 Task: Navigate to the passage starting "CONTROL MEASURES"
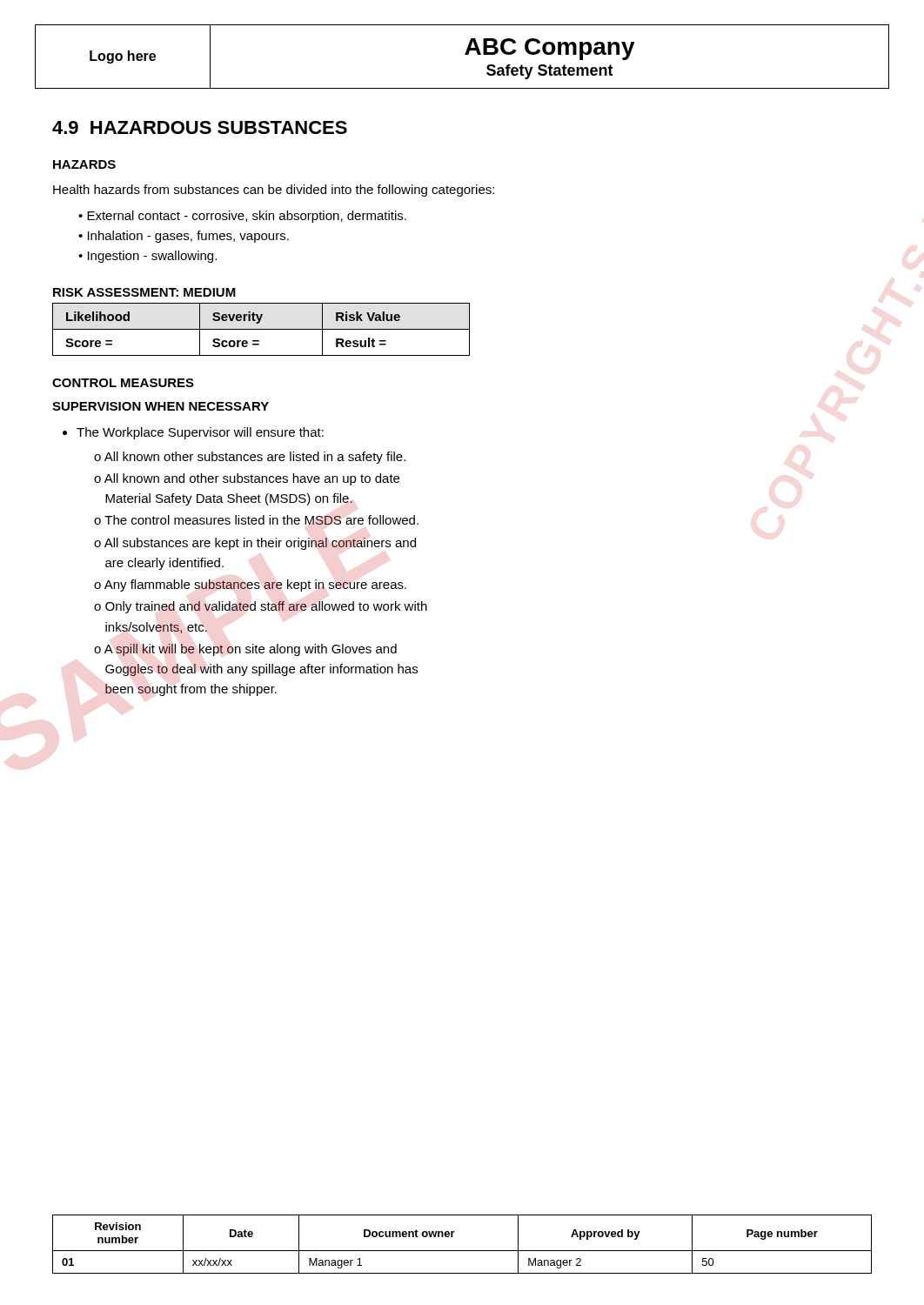tap(123, 383)
